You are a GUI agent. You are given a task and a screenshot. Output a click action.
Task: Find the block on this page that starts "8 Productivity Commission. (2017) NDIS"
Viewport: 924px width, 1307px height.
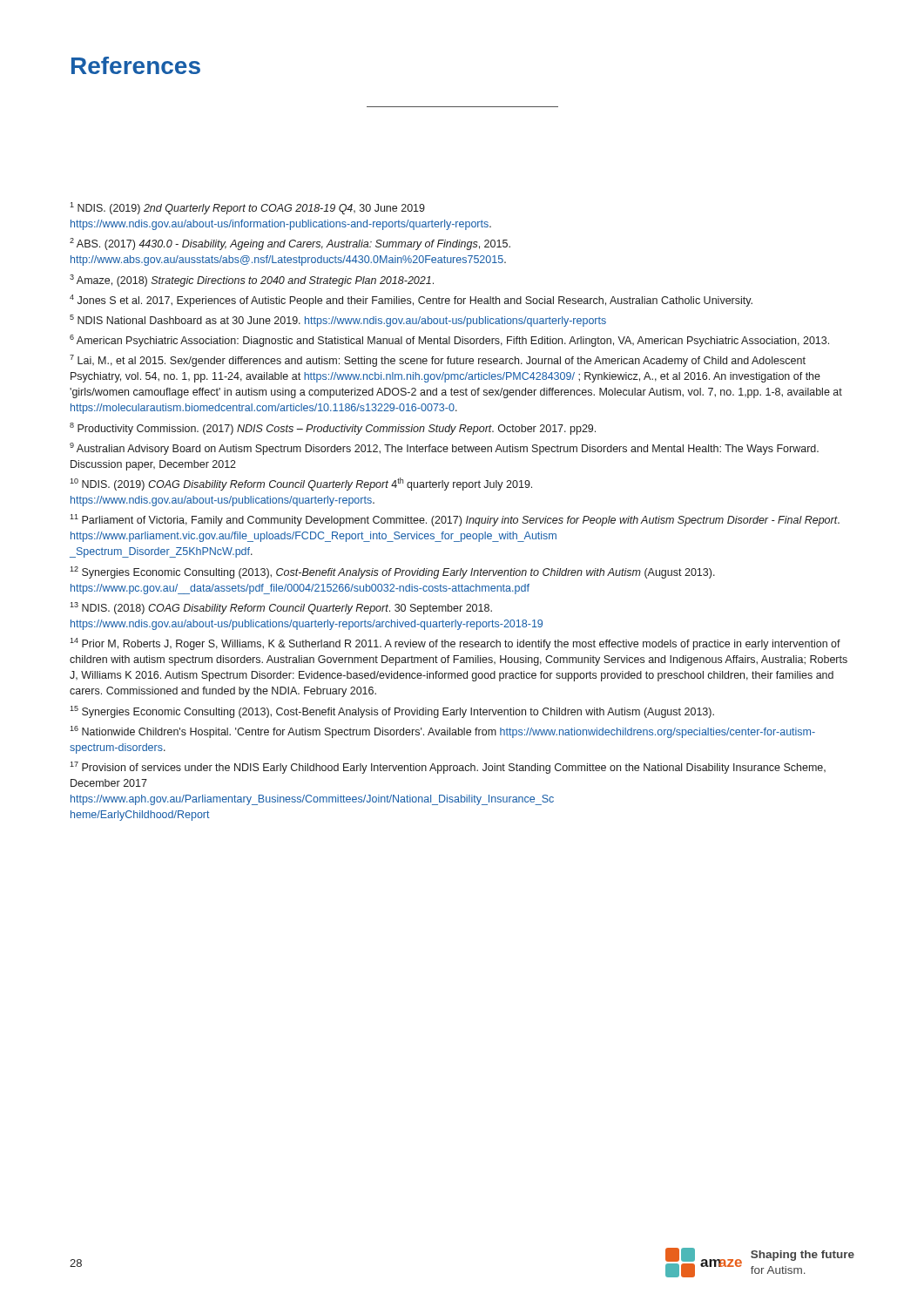point(333,427)
